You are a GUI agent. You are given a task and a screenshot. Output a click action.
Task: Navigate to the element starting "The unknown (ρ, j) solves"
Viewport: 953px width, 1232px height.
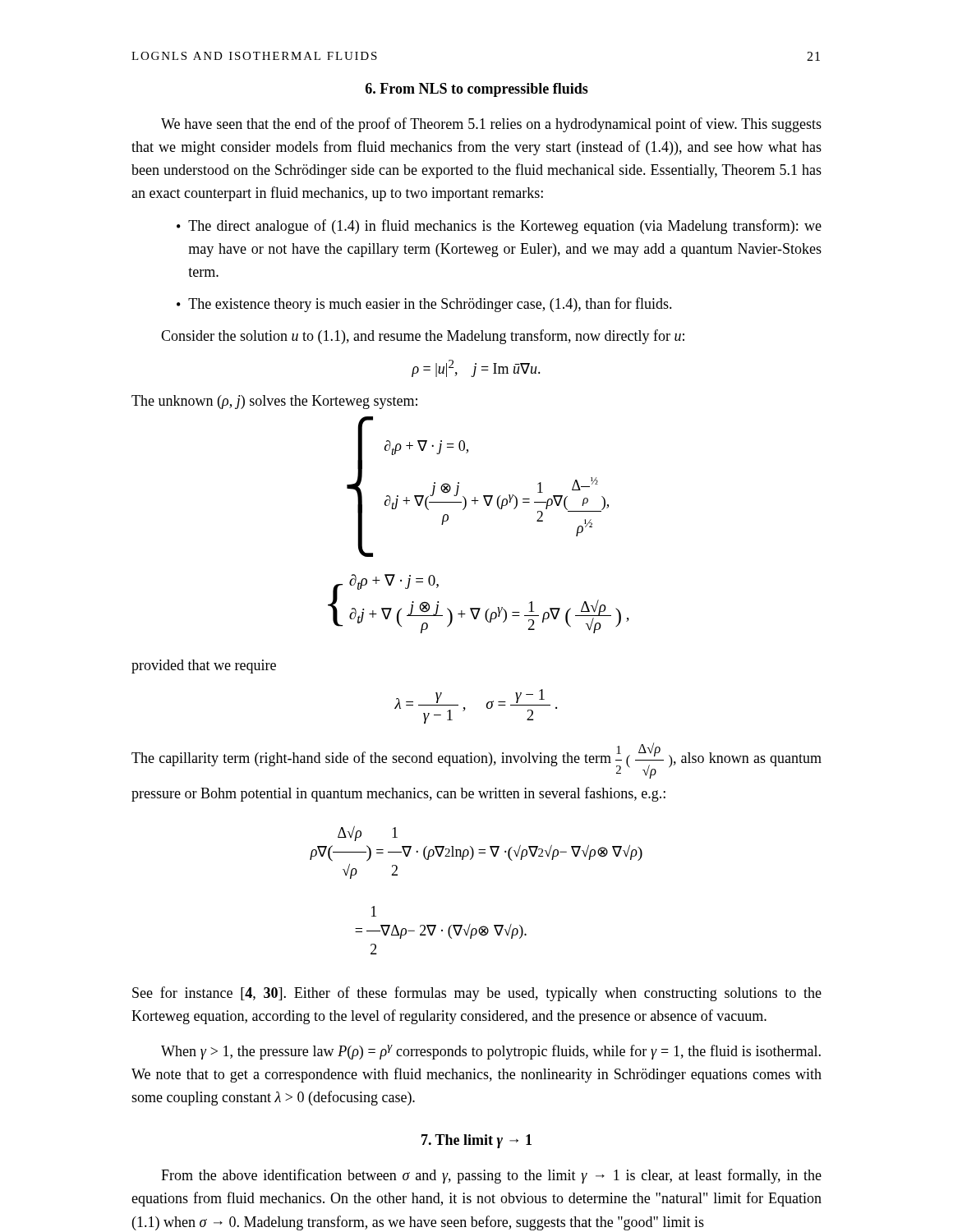click(x=275, y=401)
